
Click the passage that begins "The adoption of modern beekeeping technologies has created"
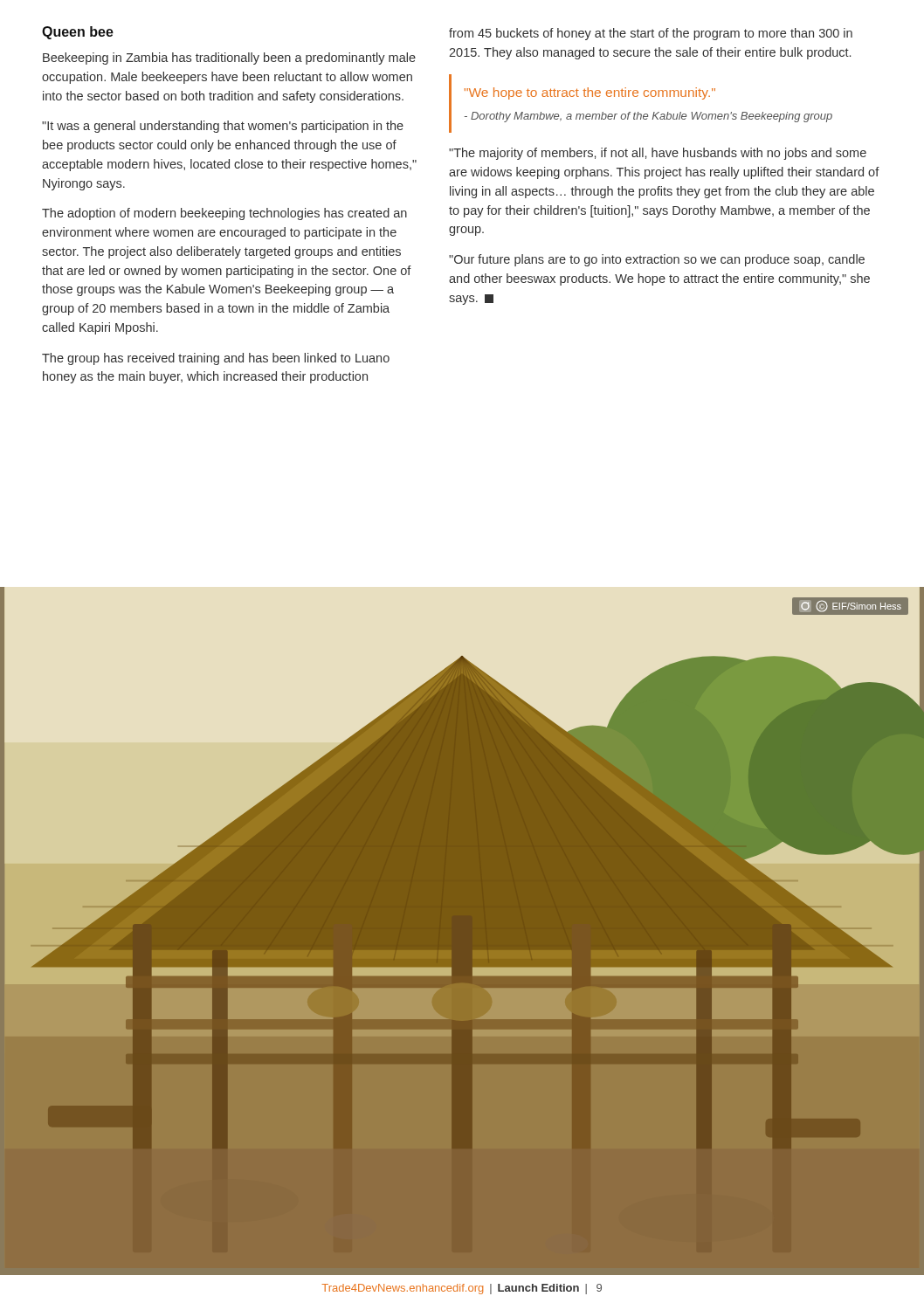click(226, 270)
